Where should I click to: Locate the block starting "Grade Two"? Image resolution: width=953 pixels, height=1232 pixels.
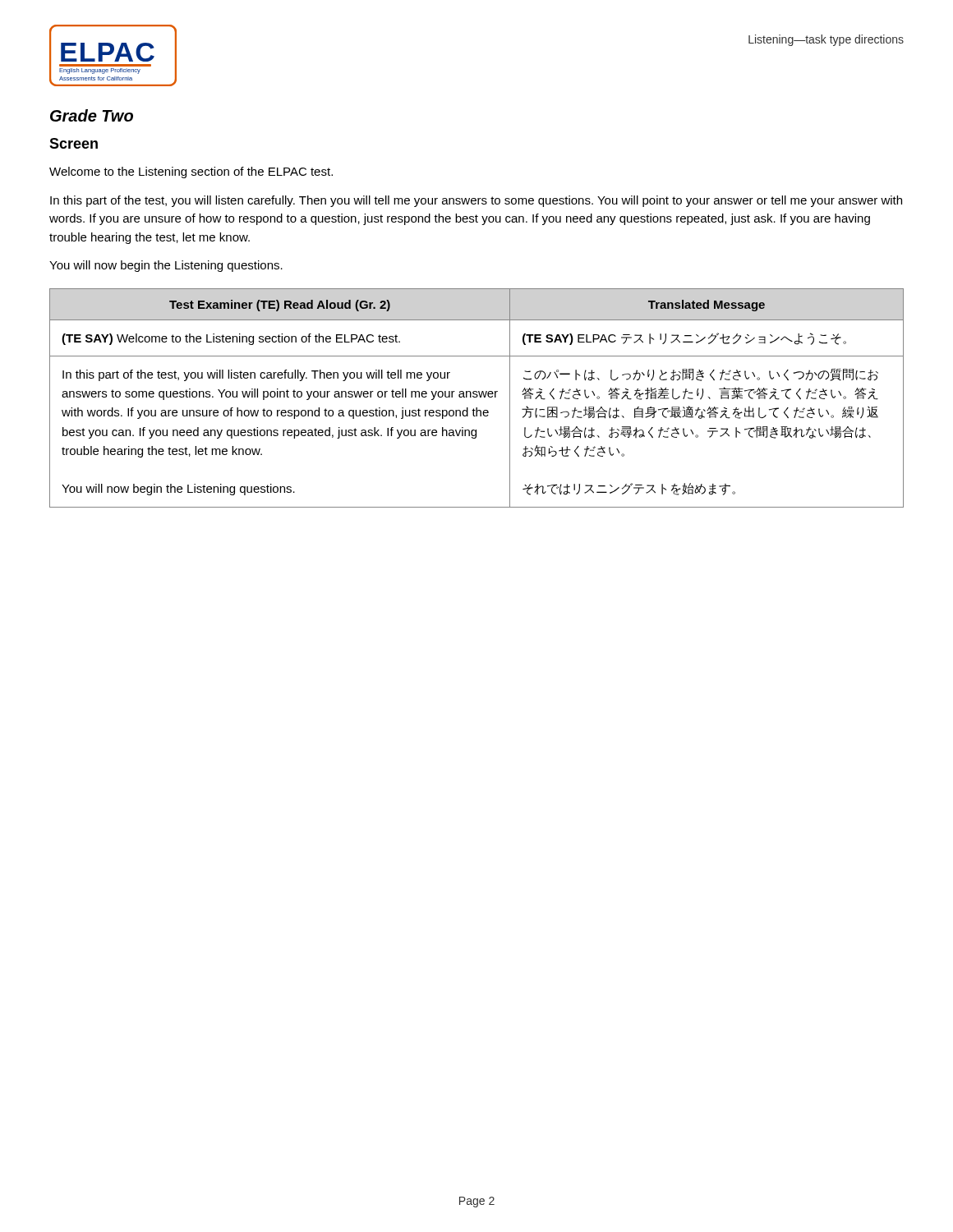tap(91, 116)
